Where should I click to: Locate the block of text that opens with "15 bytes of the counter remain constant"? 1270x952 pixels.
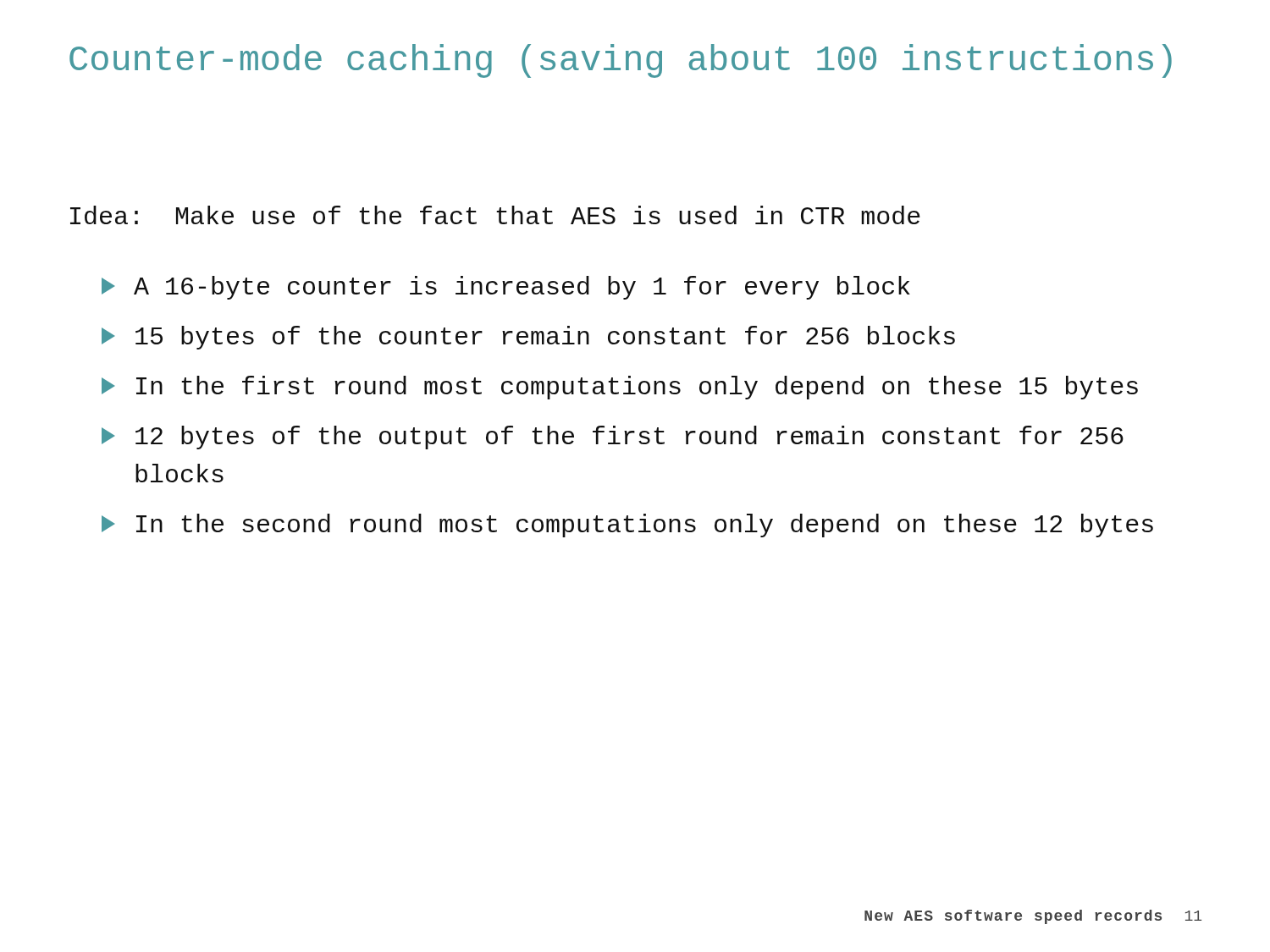click(529, 338)
